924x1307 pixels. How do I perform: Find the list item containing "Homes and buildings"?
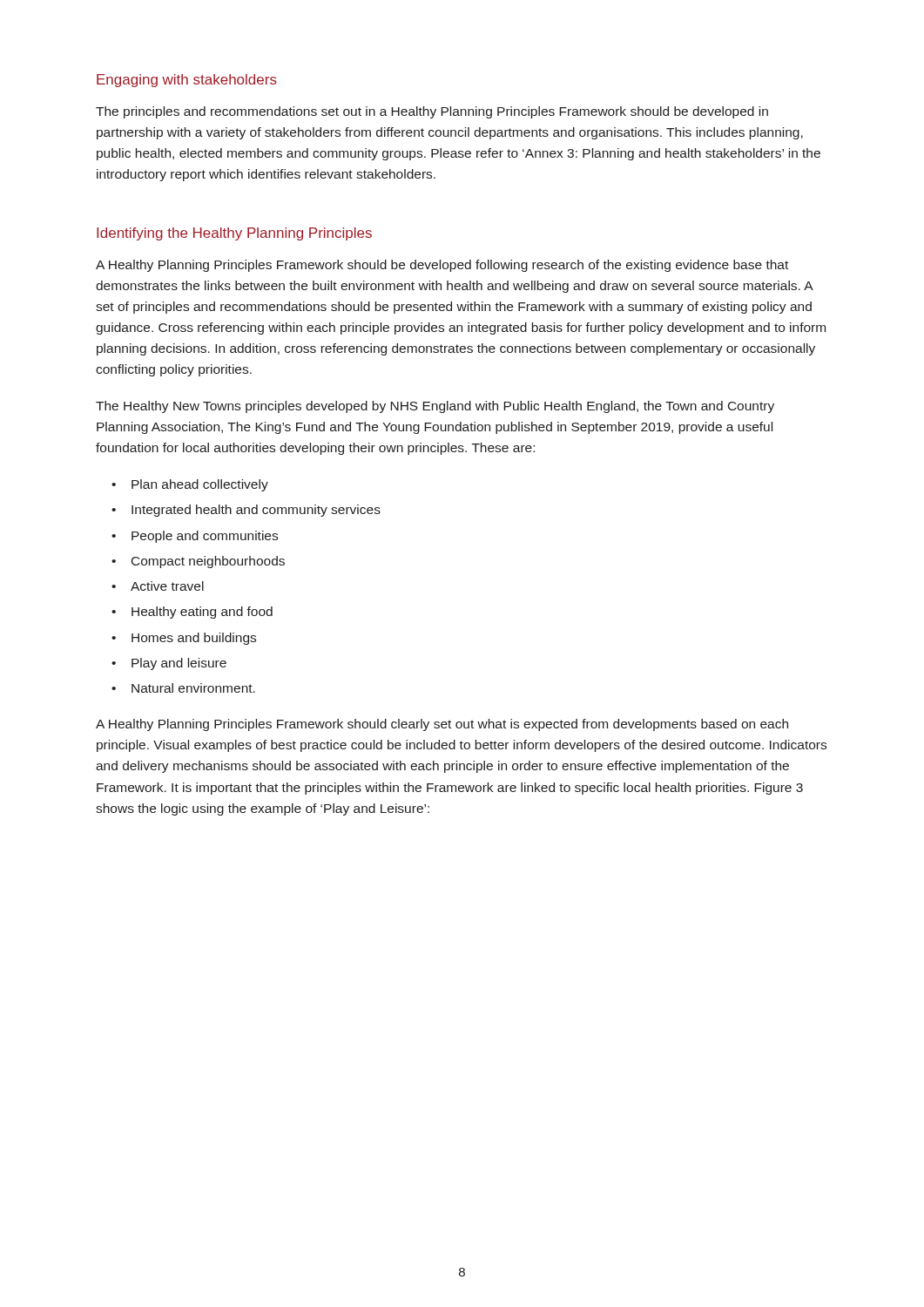coord(194,637)
